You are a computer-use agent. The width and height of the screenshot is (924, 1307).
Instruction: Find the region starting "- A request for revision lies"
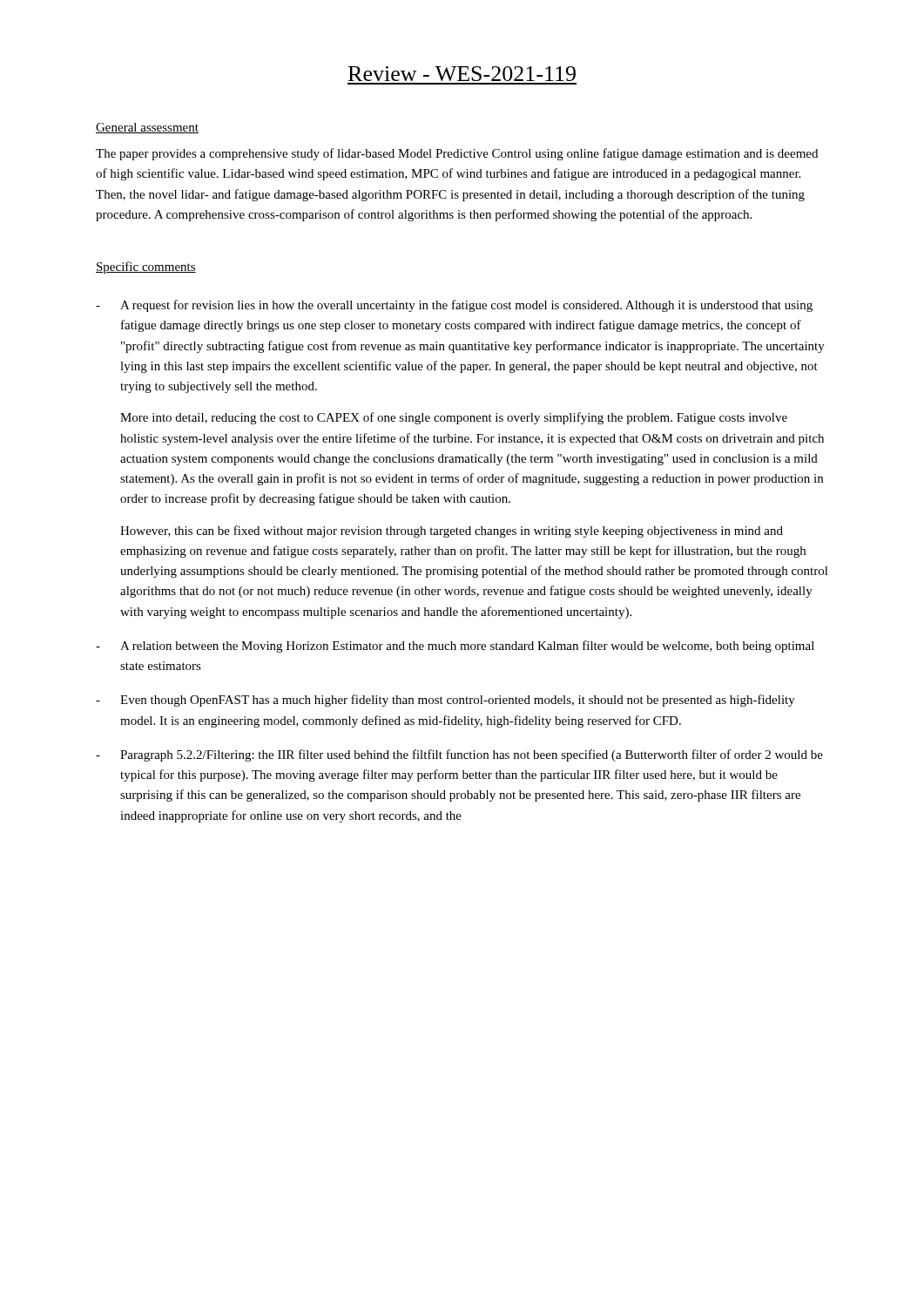[462, 459]
